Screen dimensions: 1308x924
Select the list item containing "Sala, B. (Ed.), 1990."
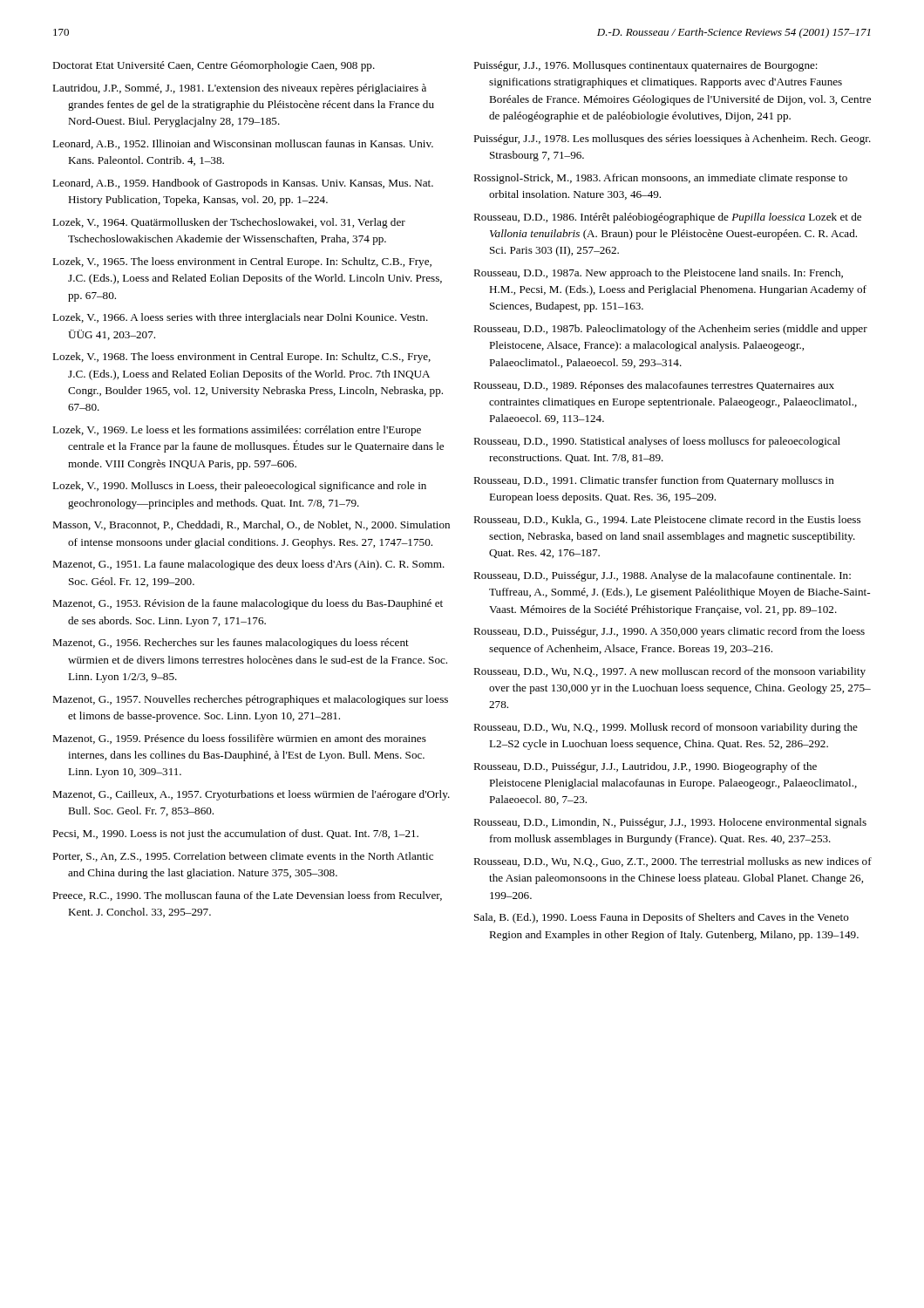click(666, 926)
